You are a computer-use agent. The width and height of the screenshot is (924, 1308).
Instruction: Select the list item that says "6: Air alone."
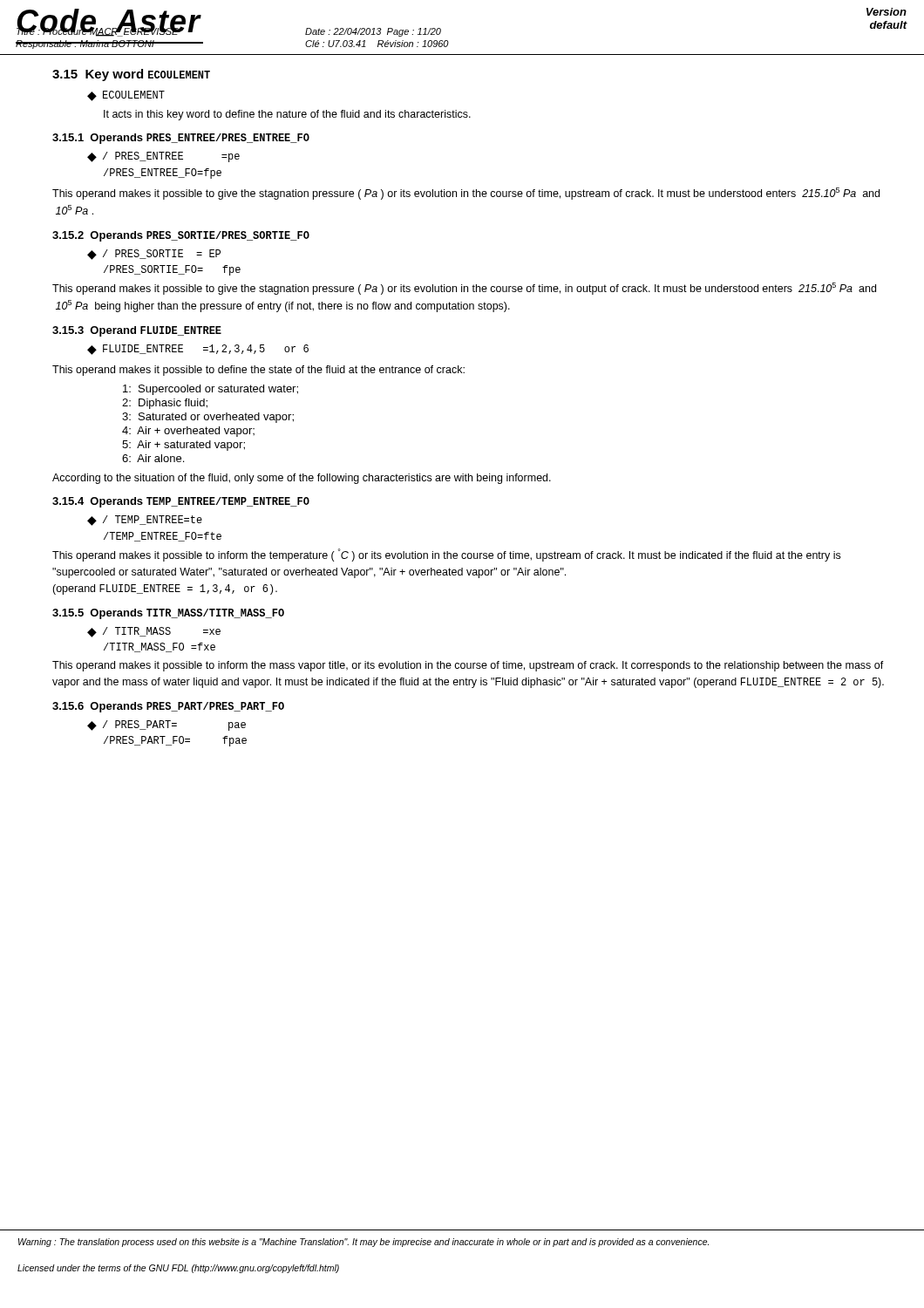pos(154,458)
